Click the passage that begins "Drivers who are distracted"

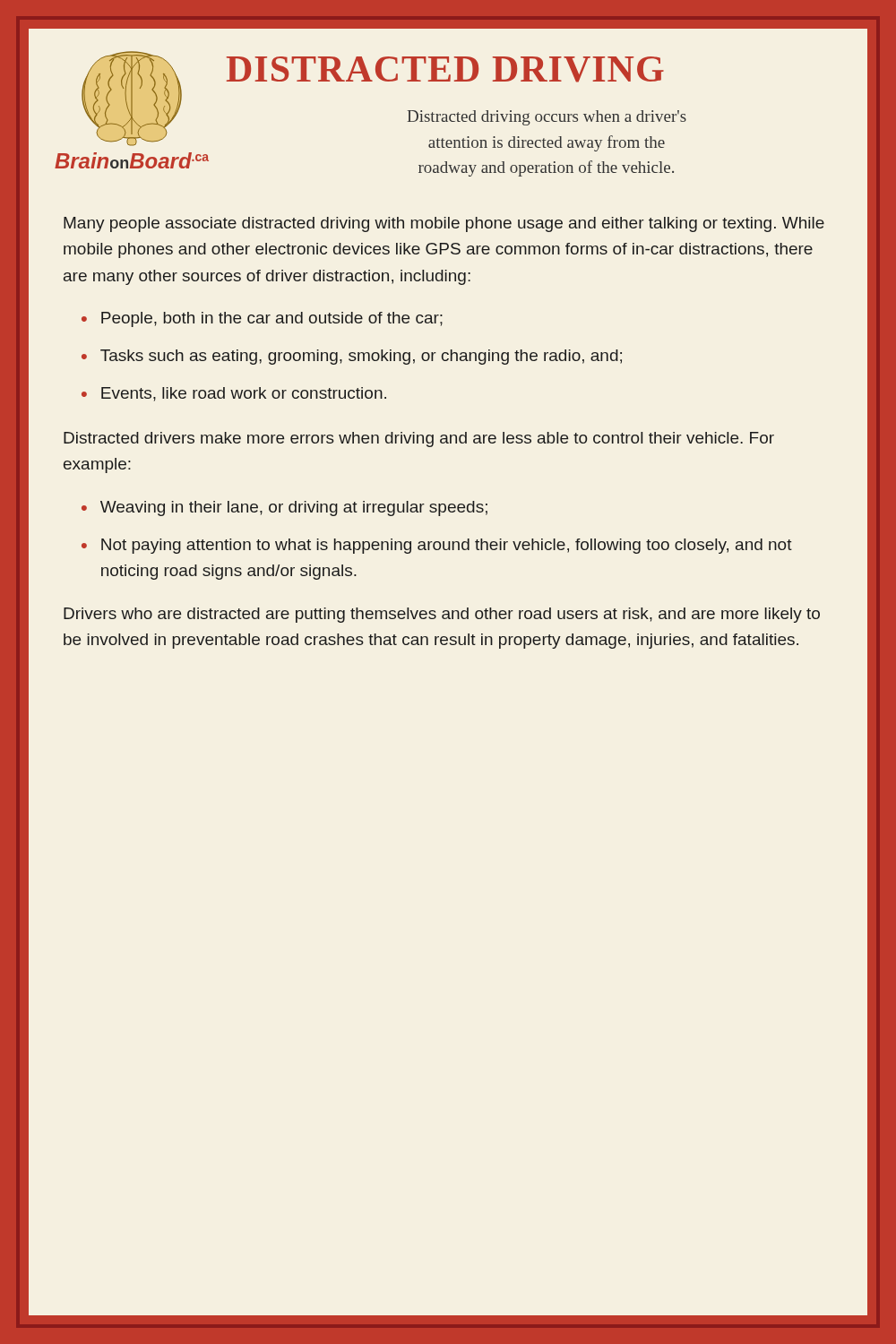[442, 626]
